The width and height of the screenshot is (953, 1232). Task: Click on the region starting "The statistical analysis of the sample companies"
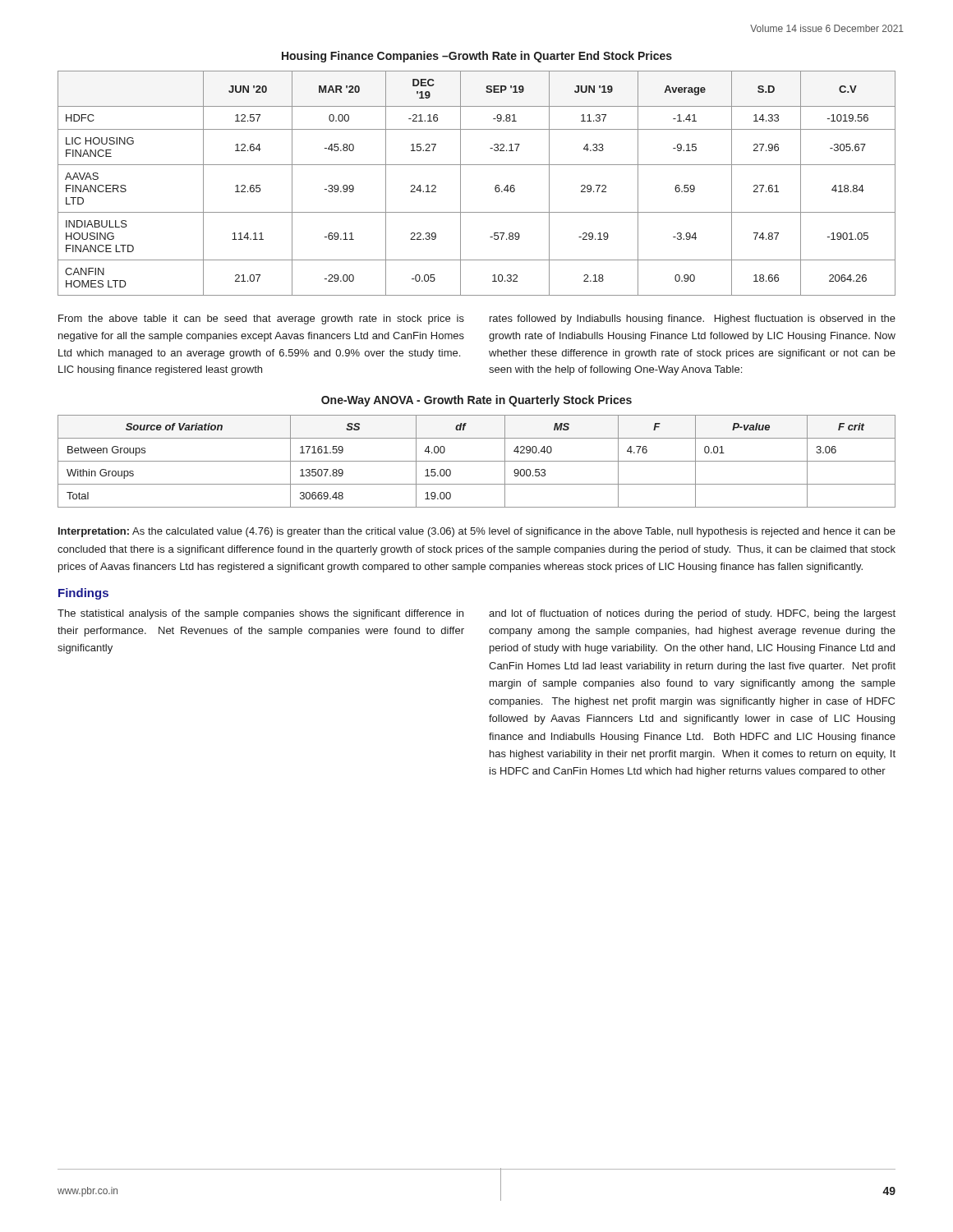pyautogui.click(x=261, y=630)
